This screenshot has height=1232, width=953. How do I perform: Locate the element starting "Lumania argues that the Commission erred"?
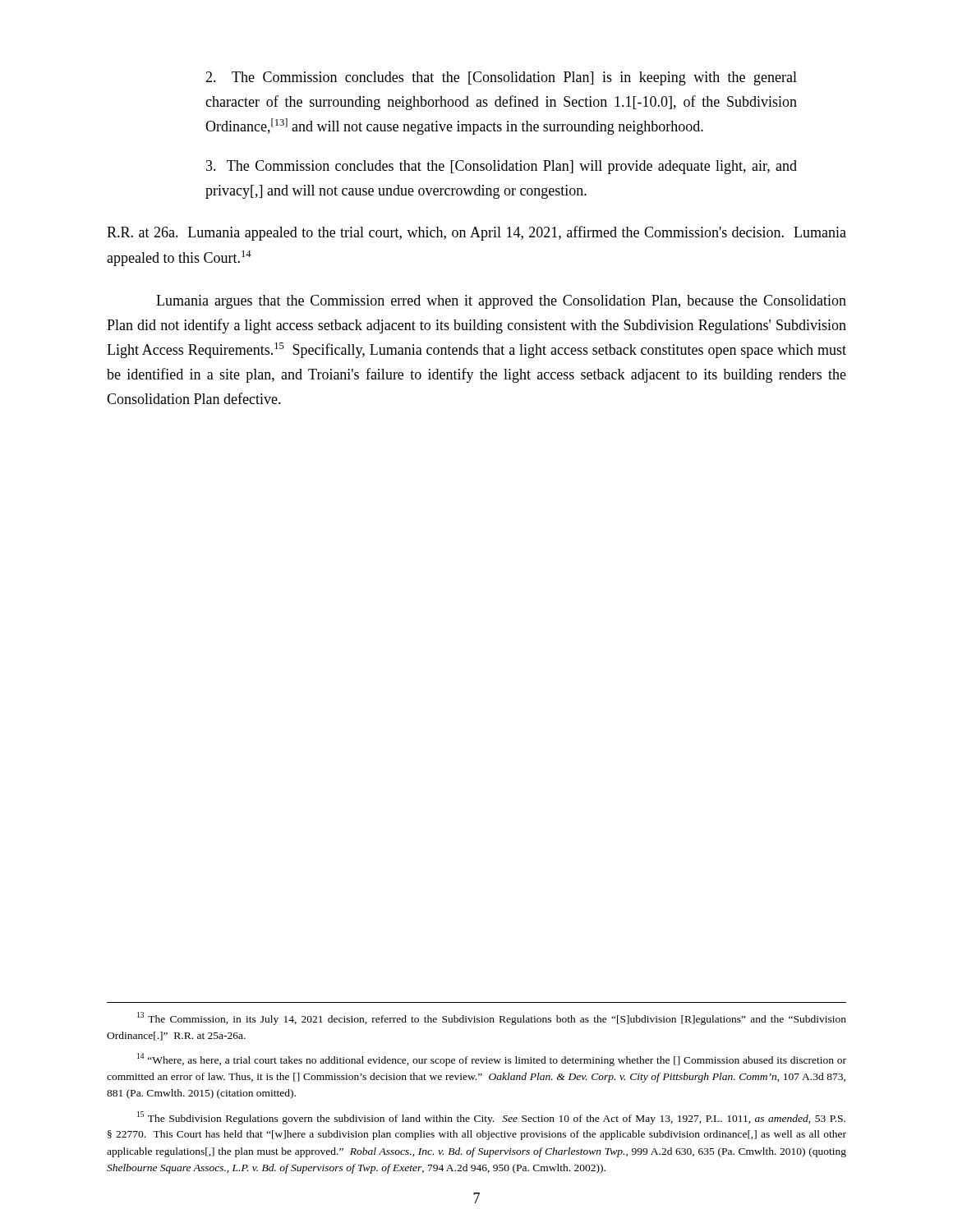pos(476,350)
